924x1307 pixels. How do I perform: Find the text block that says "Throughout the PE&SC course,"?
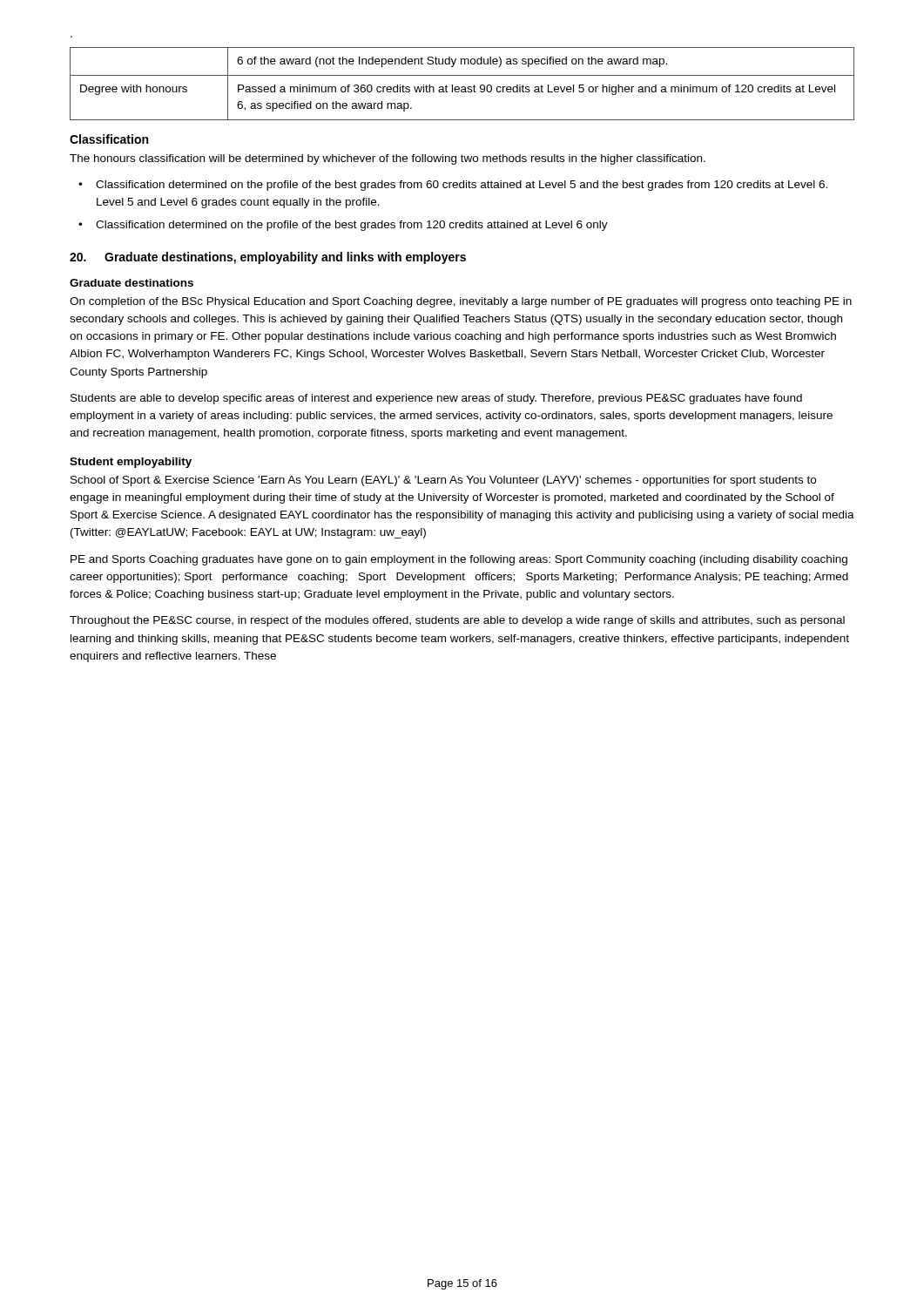coord(459,638)
